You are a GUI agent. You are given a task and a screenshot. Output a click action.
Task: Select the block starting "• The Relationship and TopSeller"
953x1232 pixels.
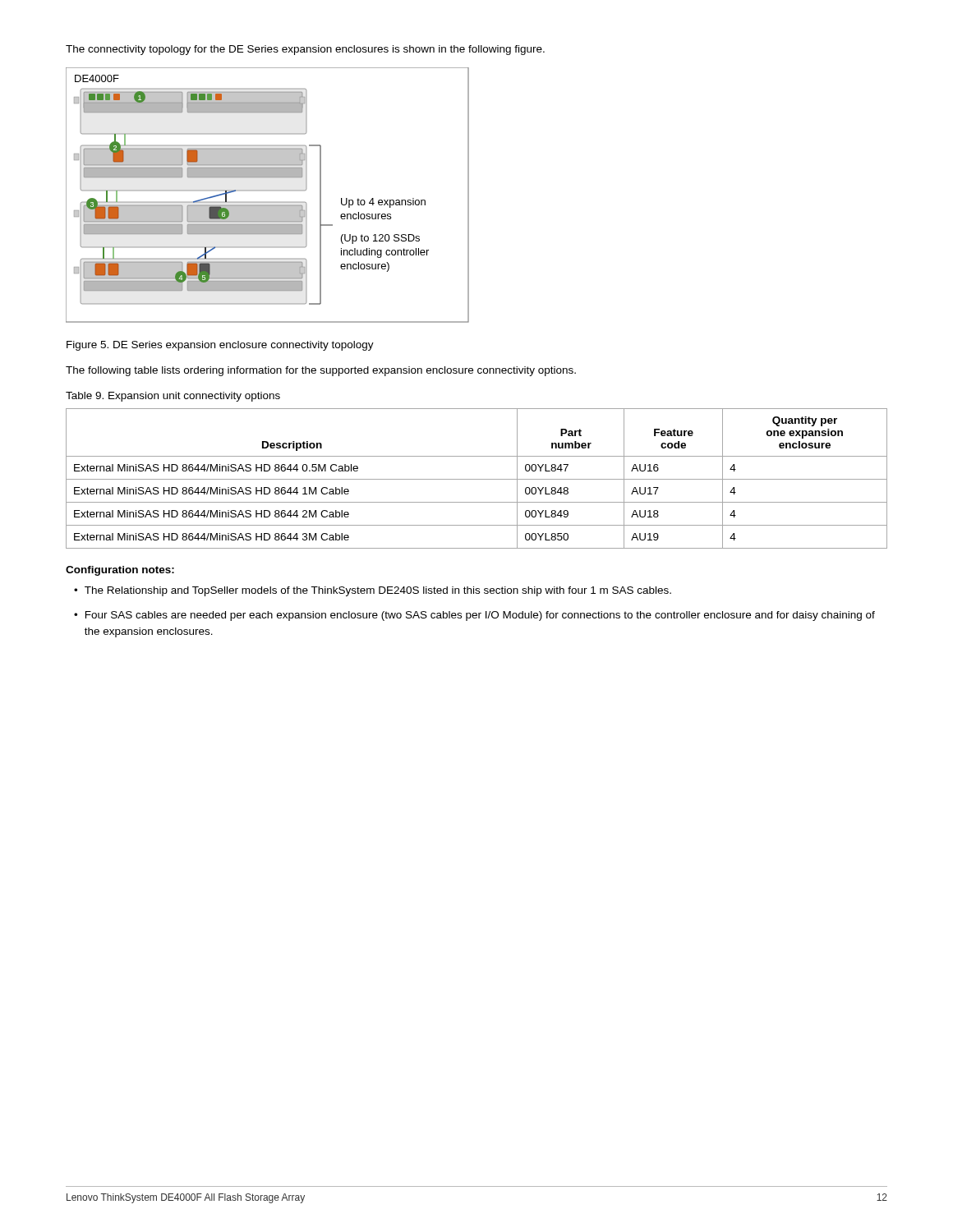pyautogui.click(x=481, y=590)
